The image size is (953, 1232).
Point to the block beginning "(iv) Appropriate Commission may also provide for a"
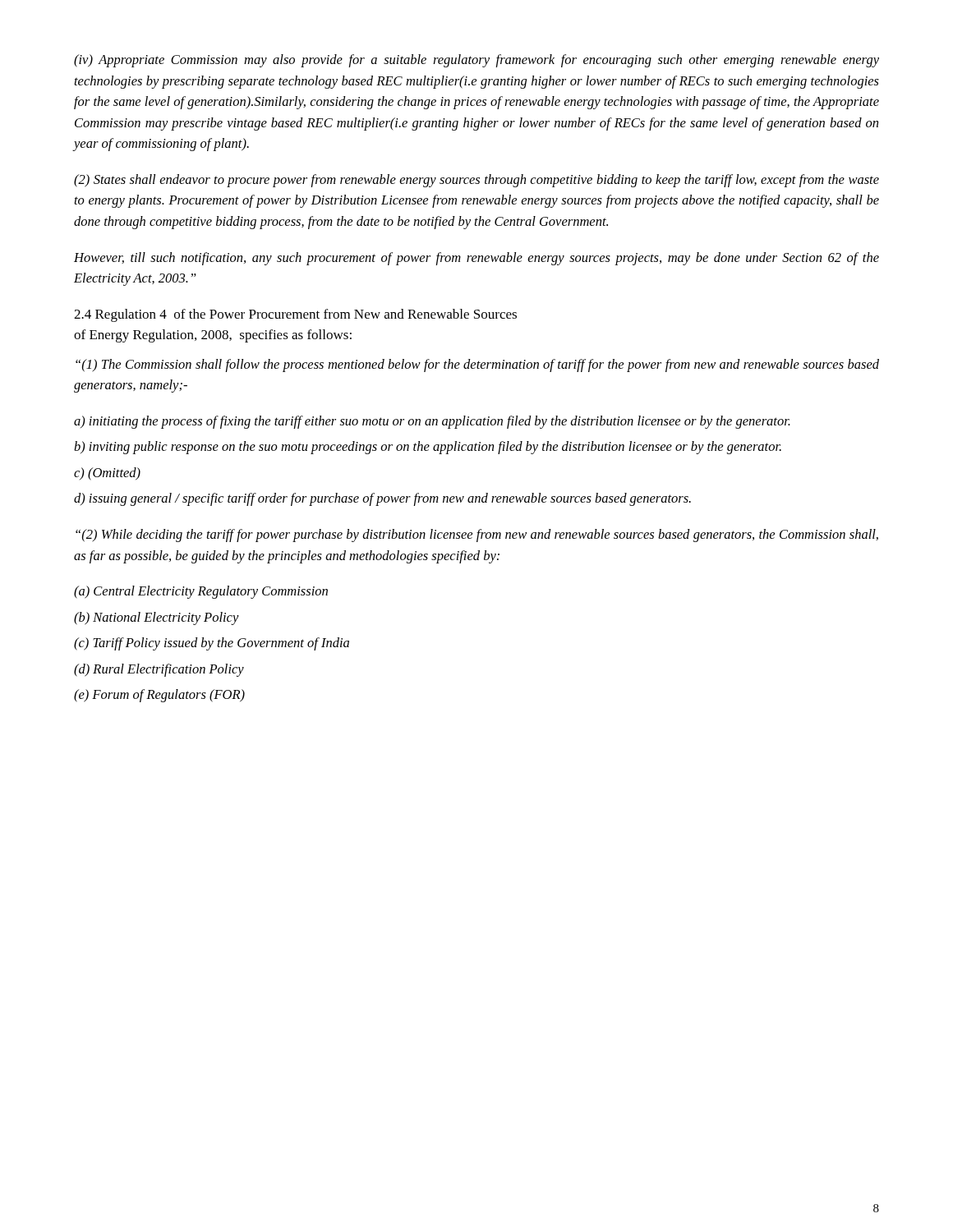[476, 102]
